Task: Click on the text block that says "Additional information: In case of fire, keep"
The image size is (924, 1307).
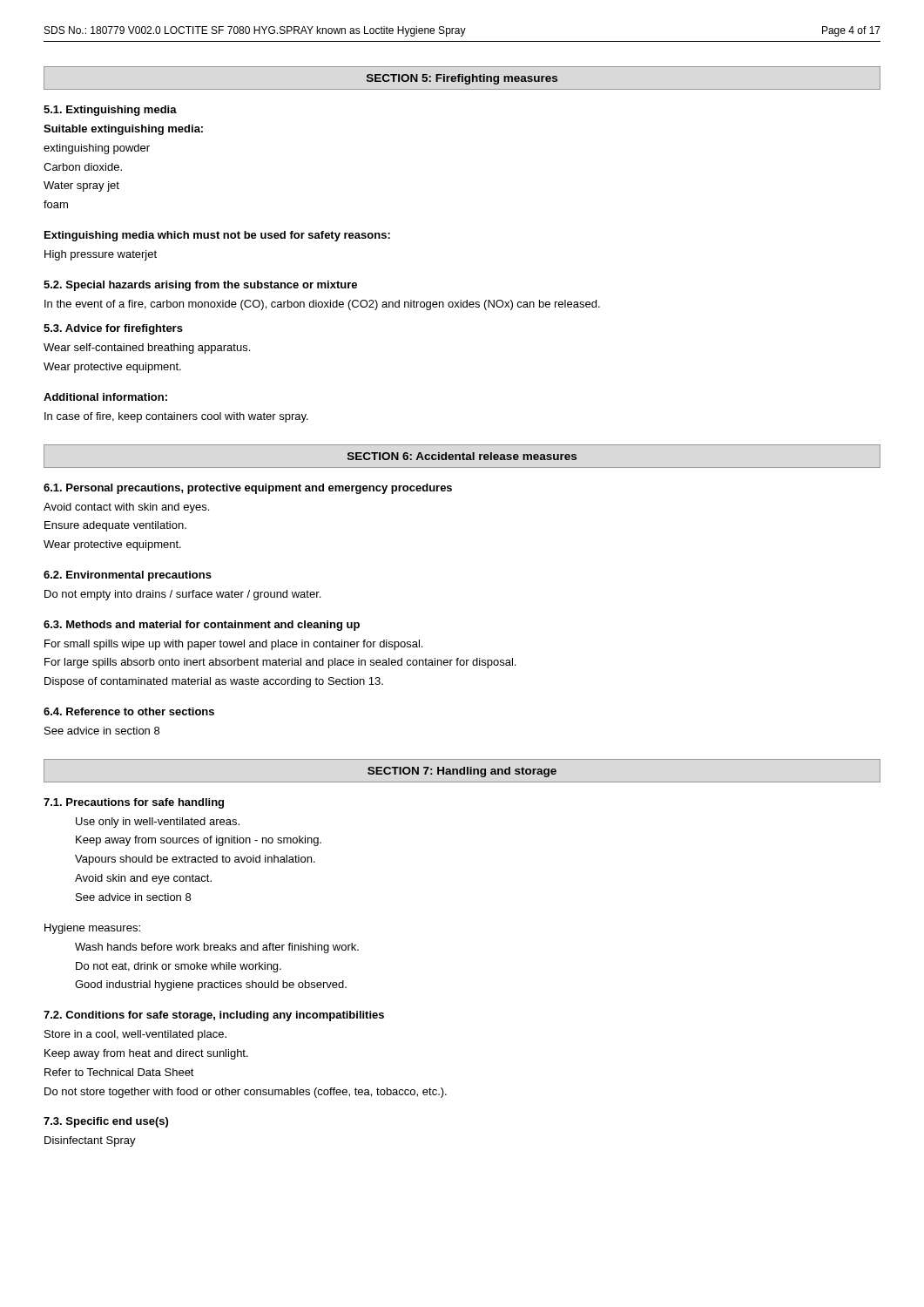Action: pyautogui.click(x=105, y=397)
